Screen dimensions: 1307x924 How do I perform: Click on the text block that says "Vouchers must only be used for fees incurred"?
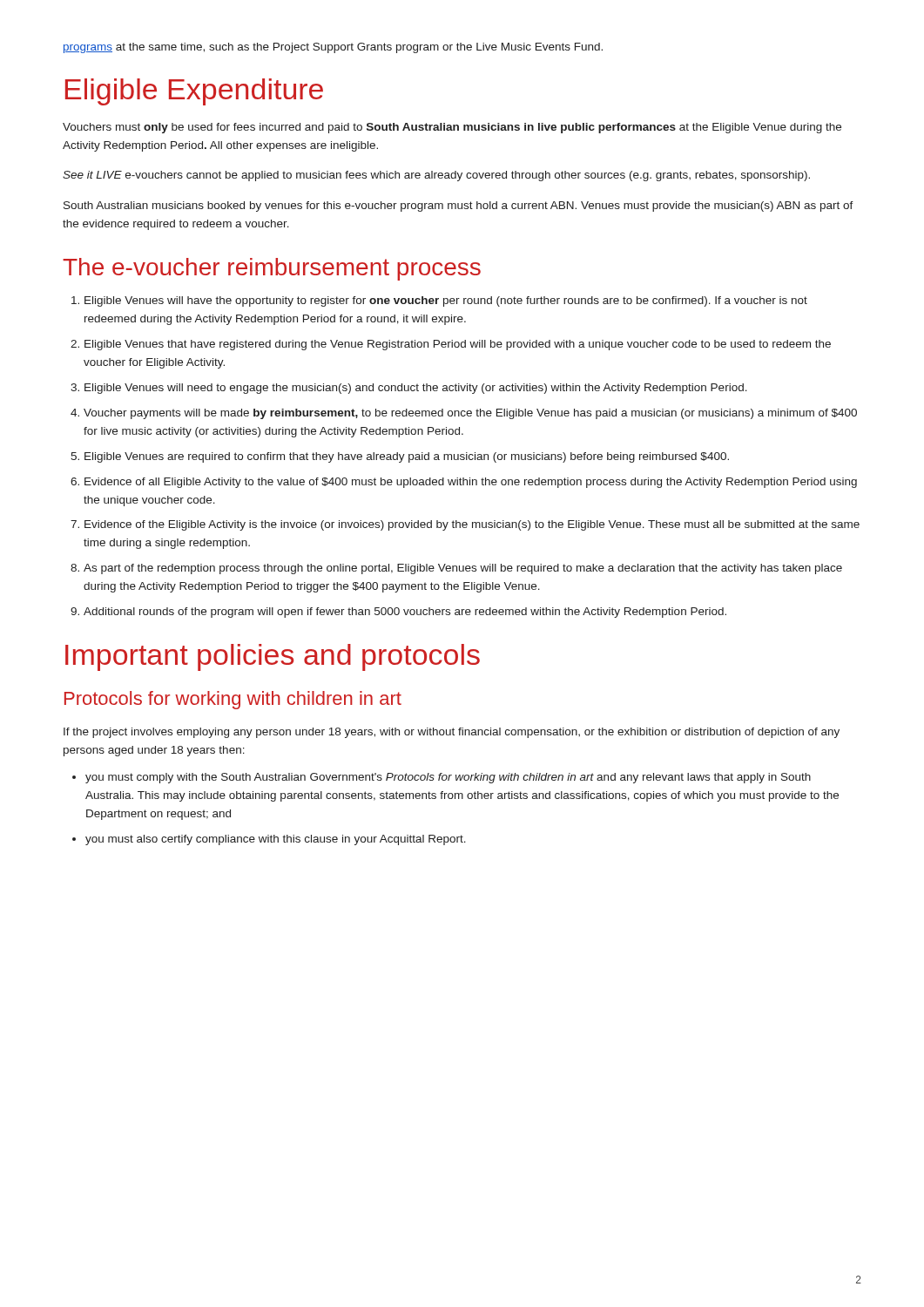click(x=462, y=137)
